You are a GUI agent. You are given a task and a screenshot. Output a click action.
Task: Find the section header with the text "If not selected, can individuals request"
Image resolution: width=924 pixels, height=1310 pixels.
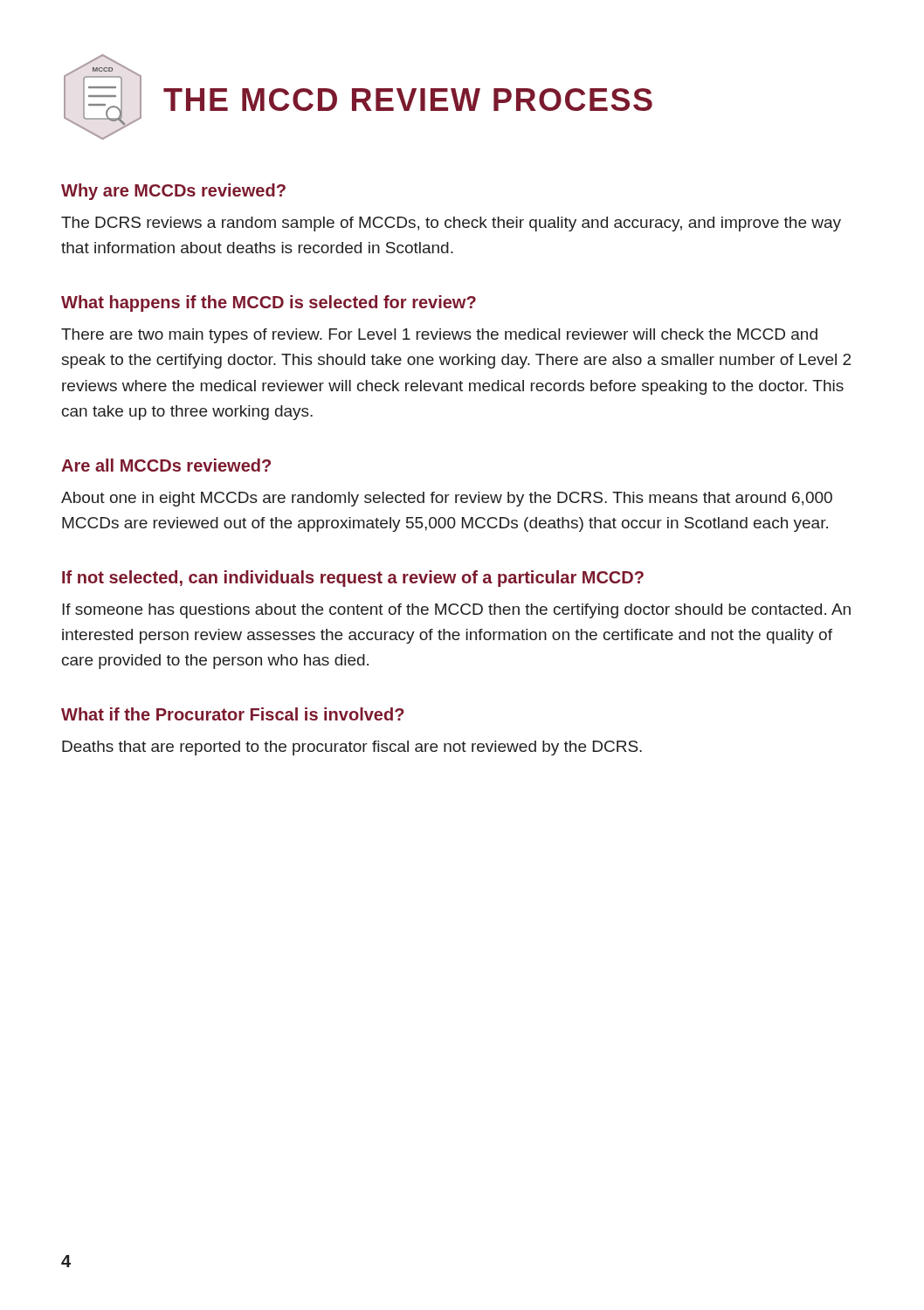(x=353, y=577)
